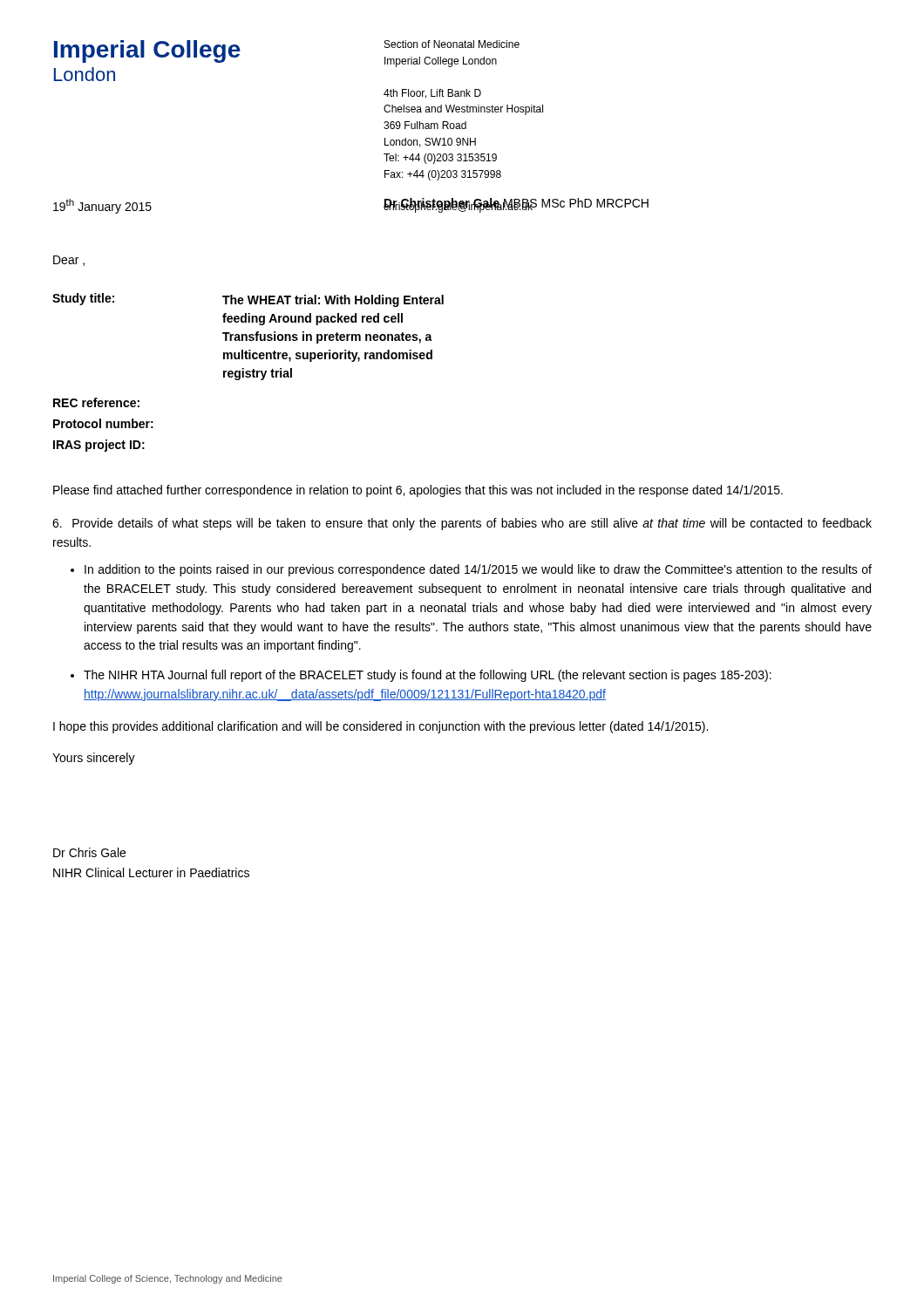The image size is (924, 1308).
Task: Find the passage starting "Section of Neonatal Medicine"
Action: click(x=464, y=126)
